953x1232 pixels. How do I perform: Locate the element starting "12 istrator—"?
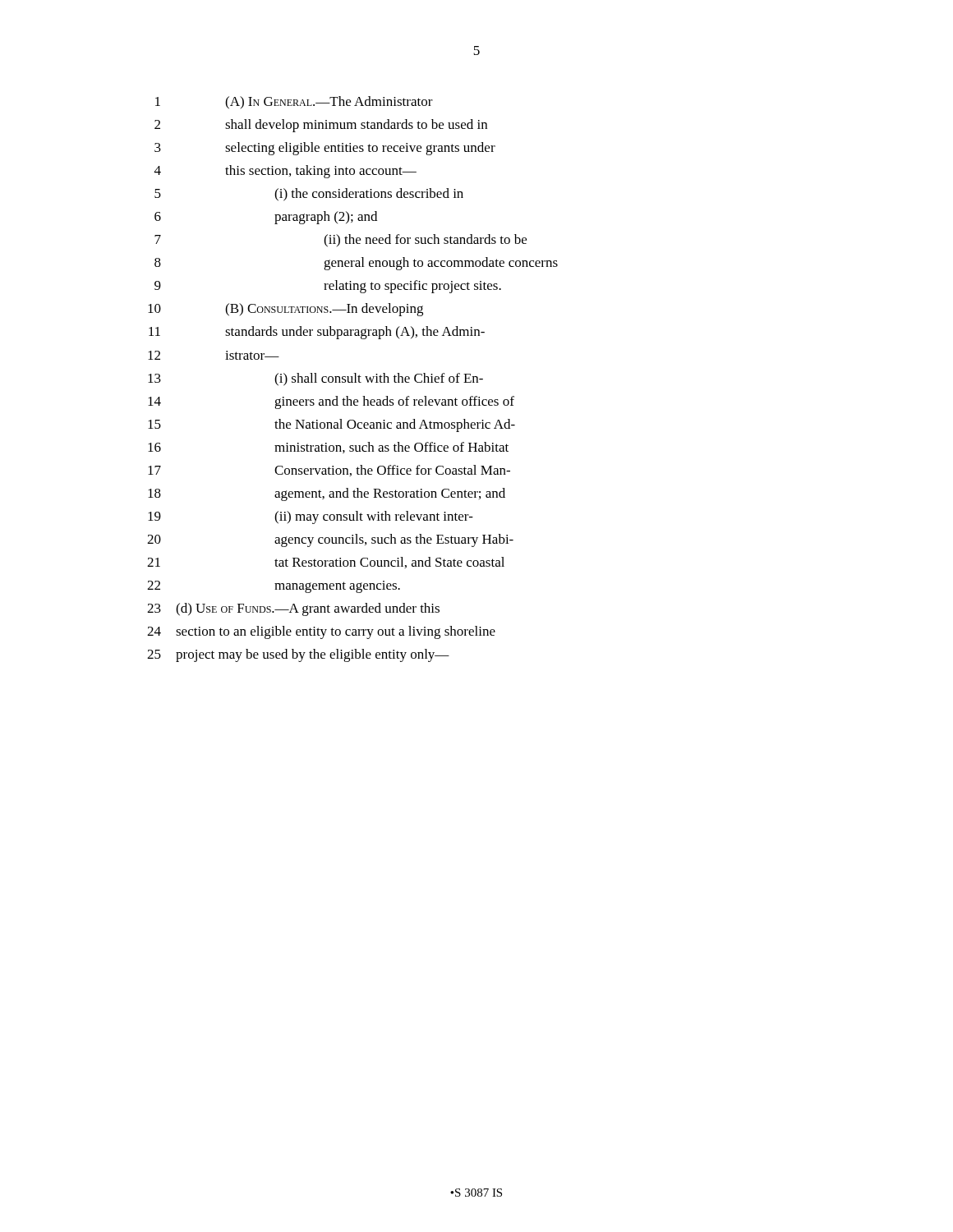[151, 355]
